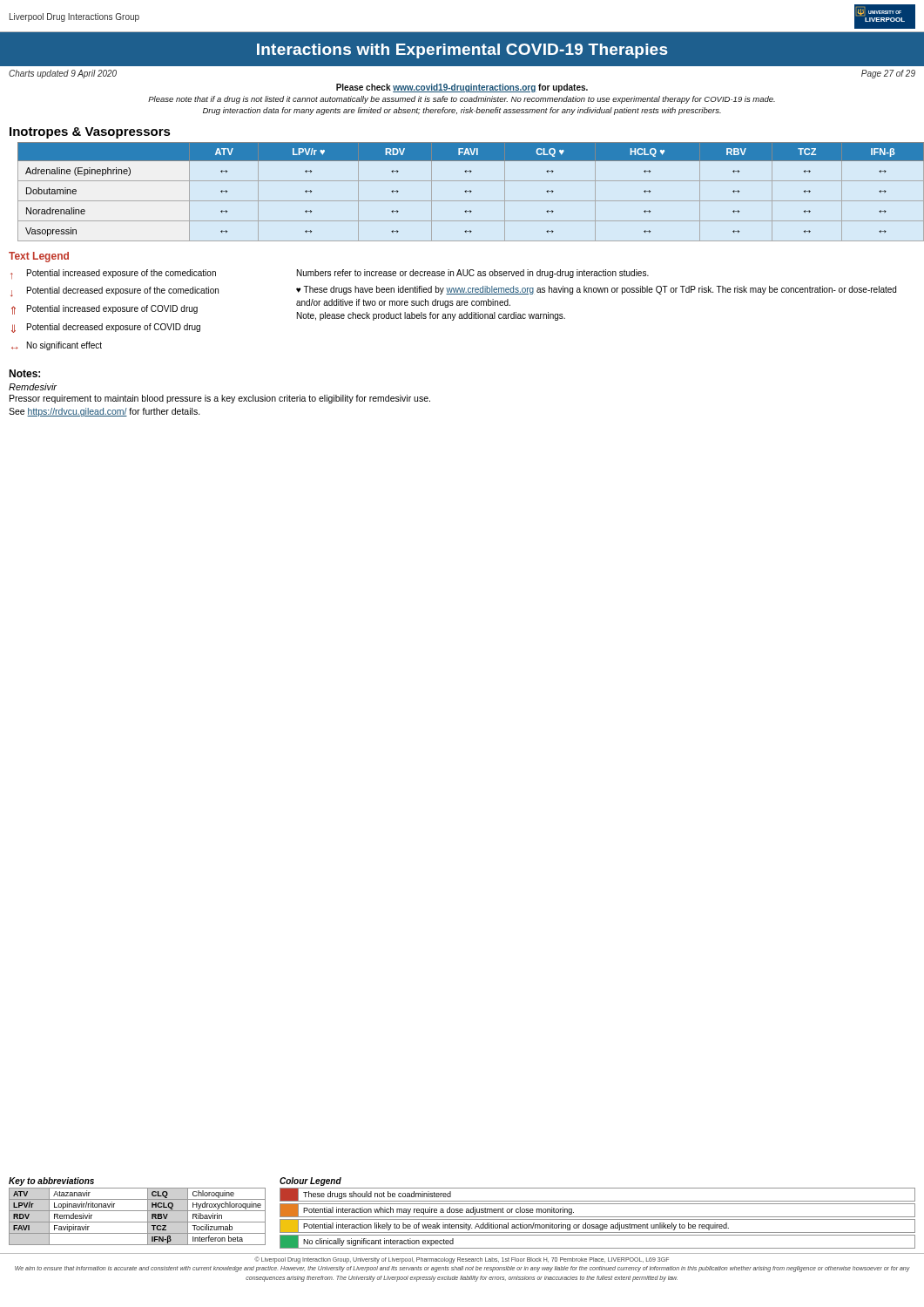Select the table that reads "CLQ ♥"
Screen dimensions: 1307x924
point(462,191)
